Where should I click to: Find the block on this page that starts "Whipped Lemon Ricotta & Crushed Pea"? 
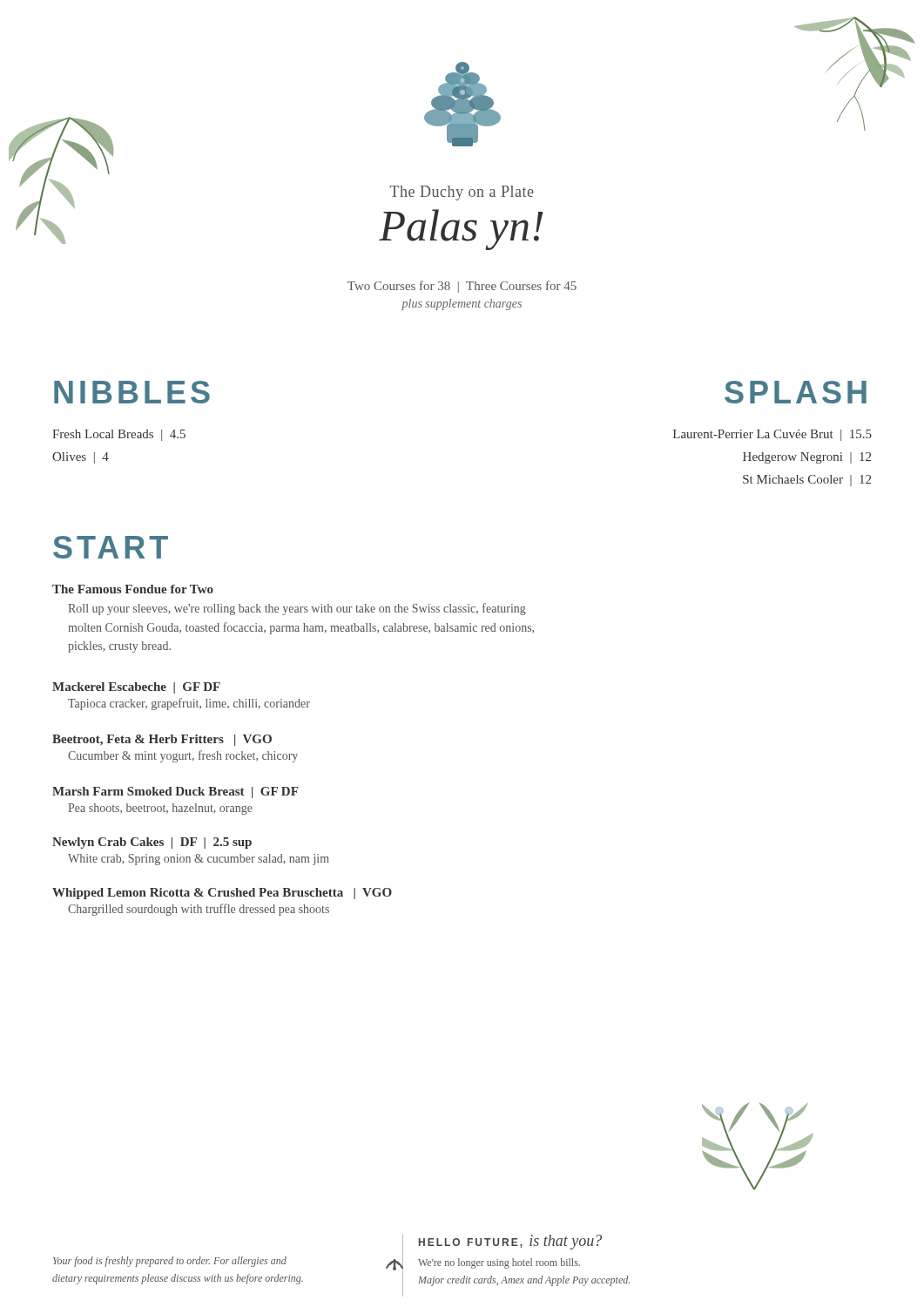[305, 901]
